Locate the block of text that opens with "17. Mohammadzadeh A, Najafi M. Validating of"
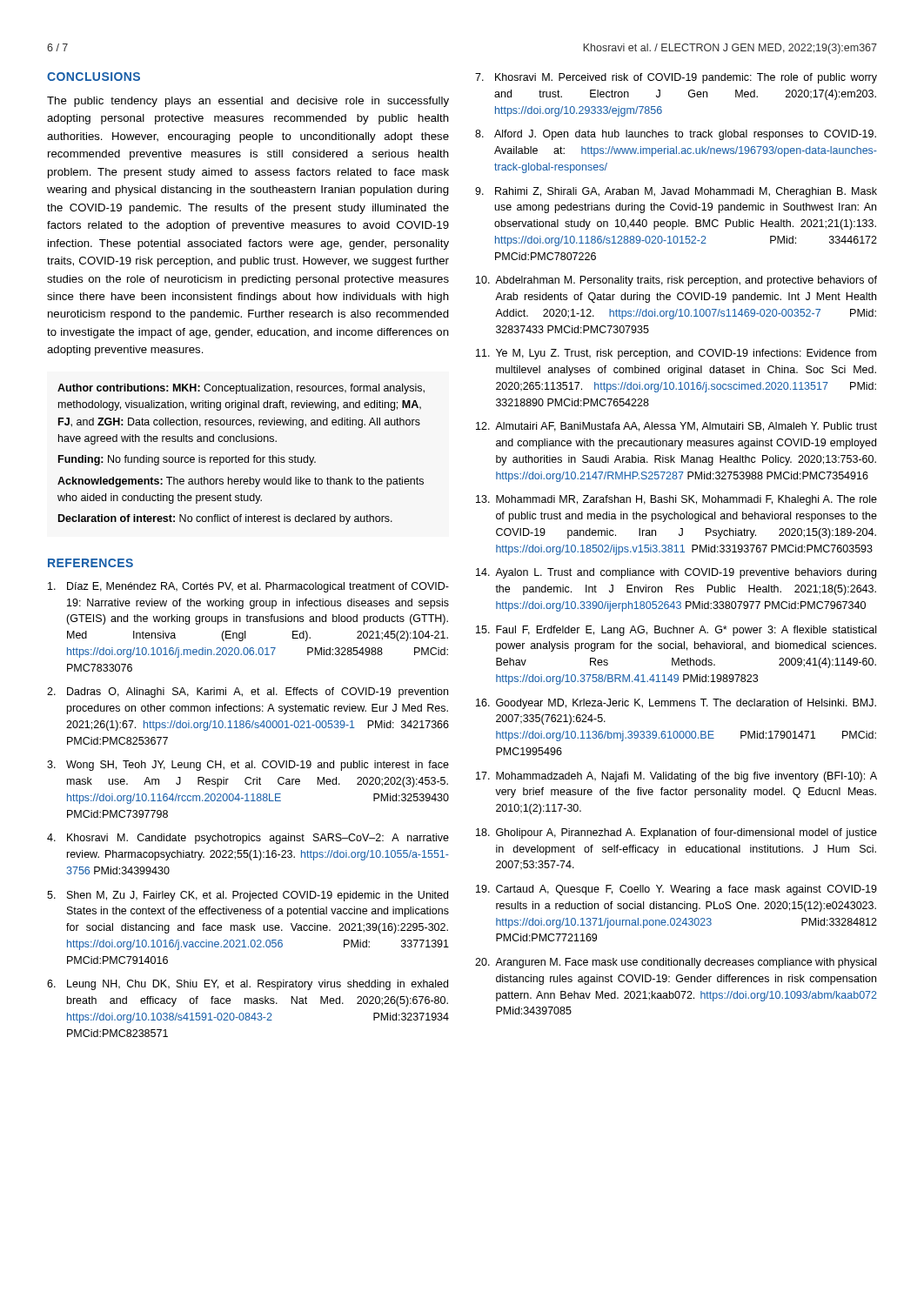This screenshot has height=1305, width=924. click(676, 792)
